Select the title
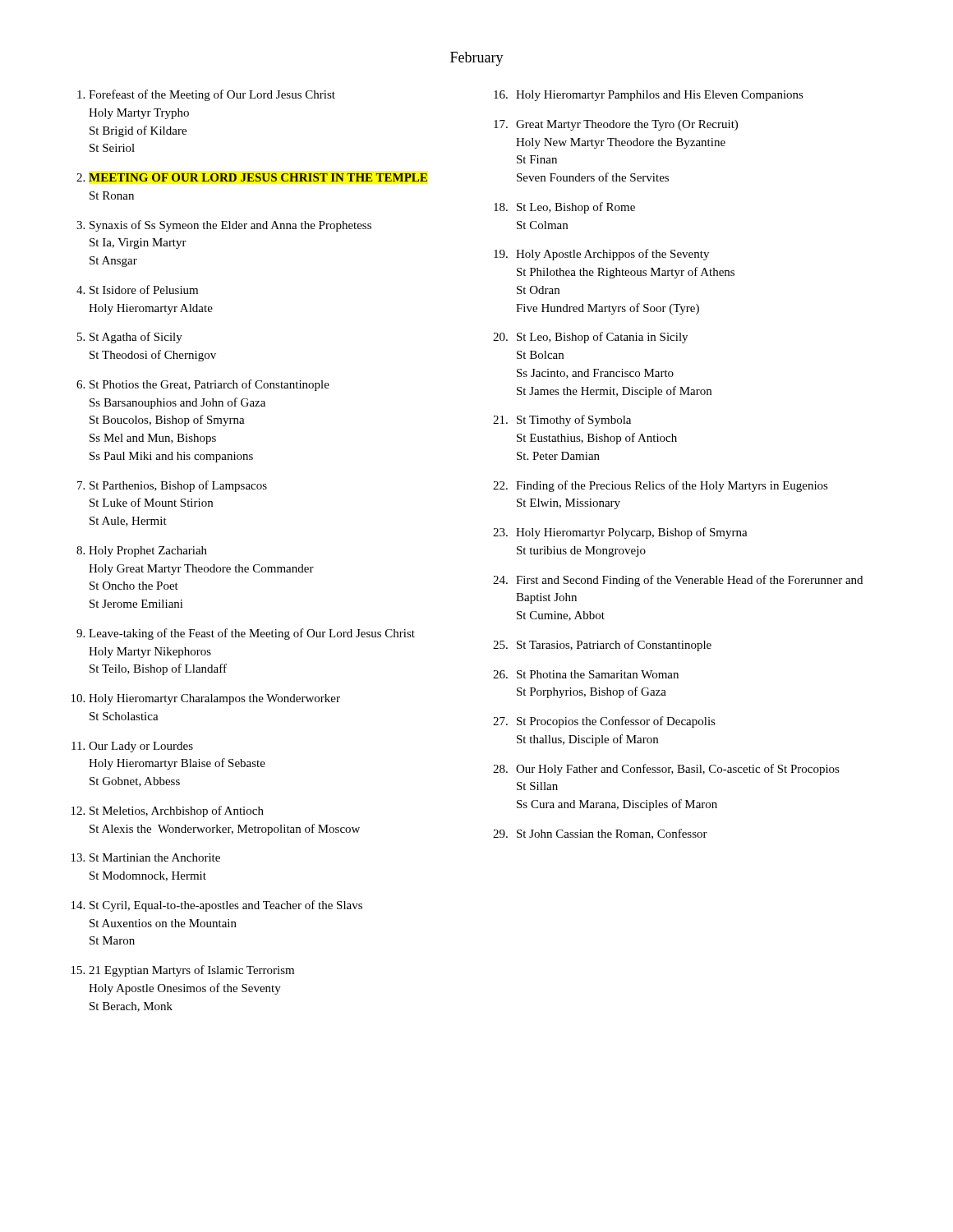Viewport: 953px width, 1232px height. click(x=476, y=57)
